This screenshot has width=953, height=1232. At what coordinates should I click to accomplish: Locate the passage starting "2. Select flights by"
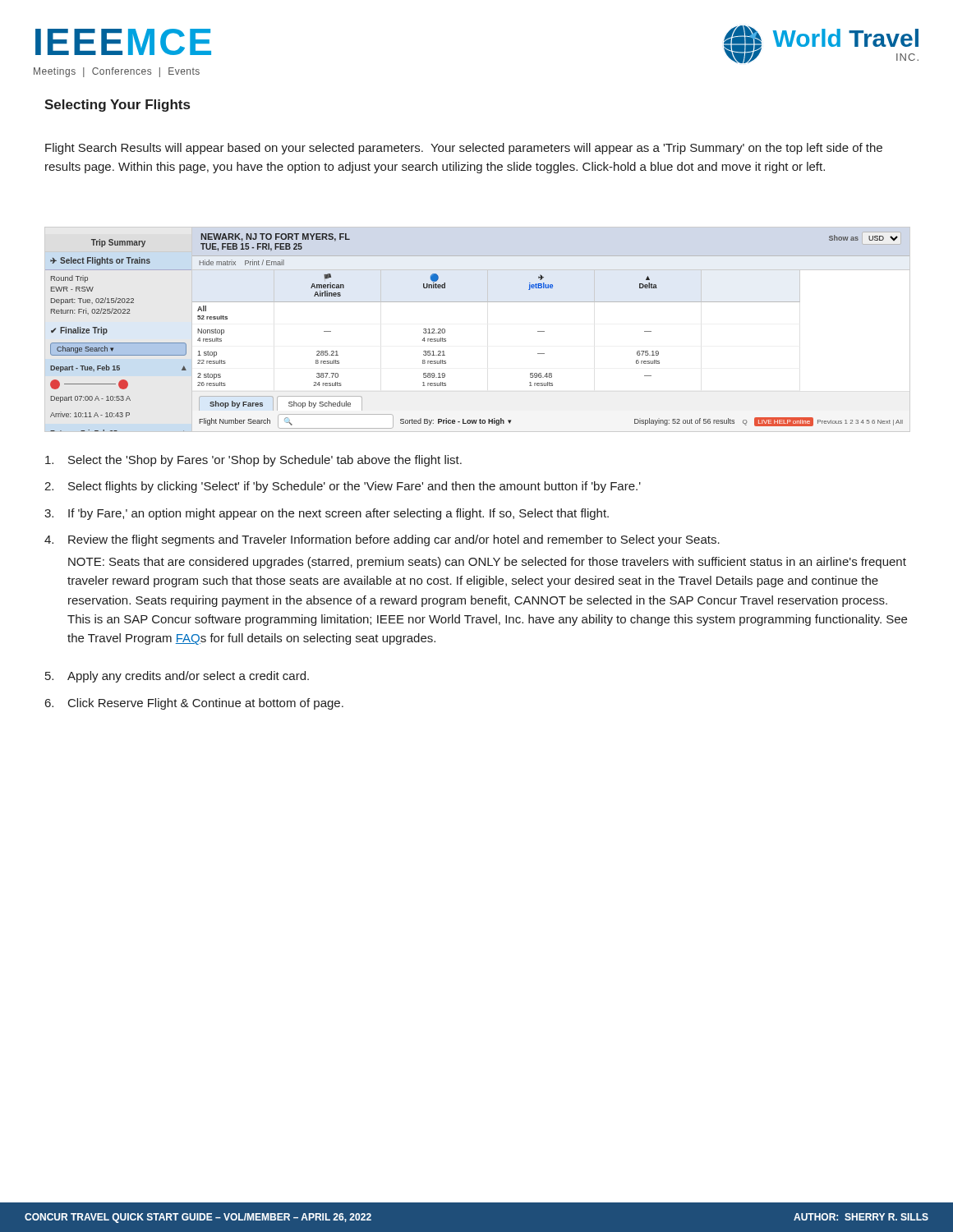pyautogui.click(x=476, y=486)
